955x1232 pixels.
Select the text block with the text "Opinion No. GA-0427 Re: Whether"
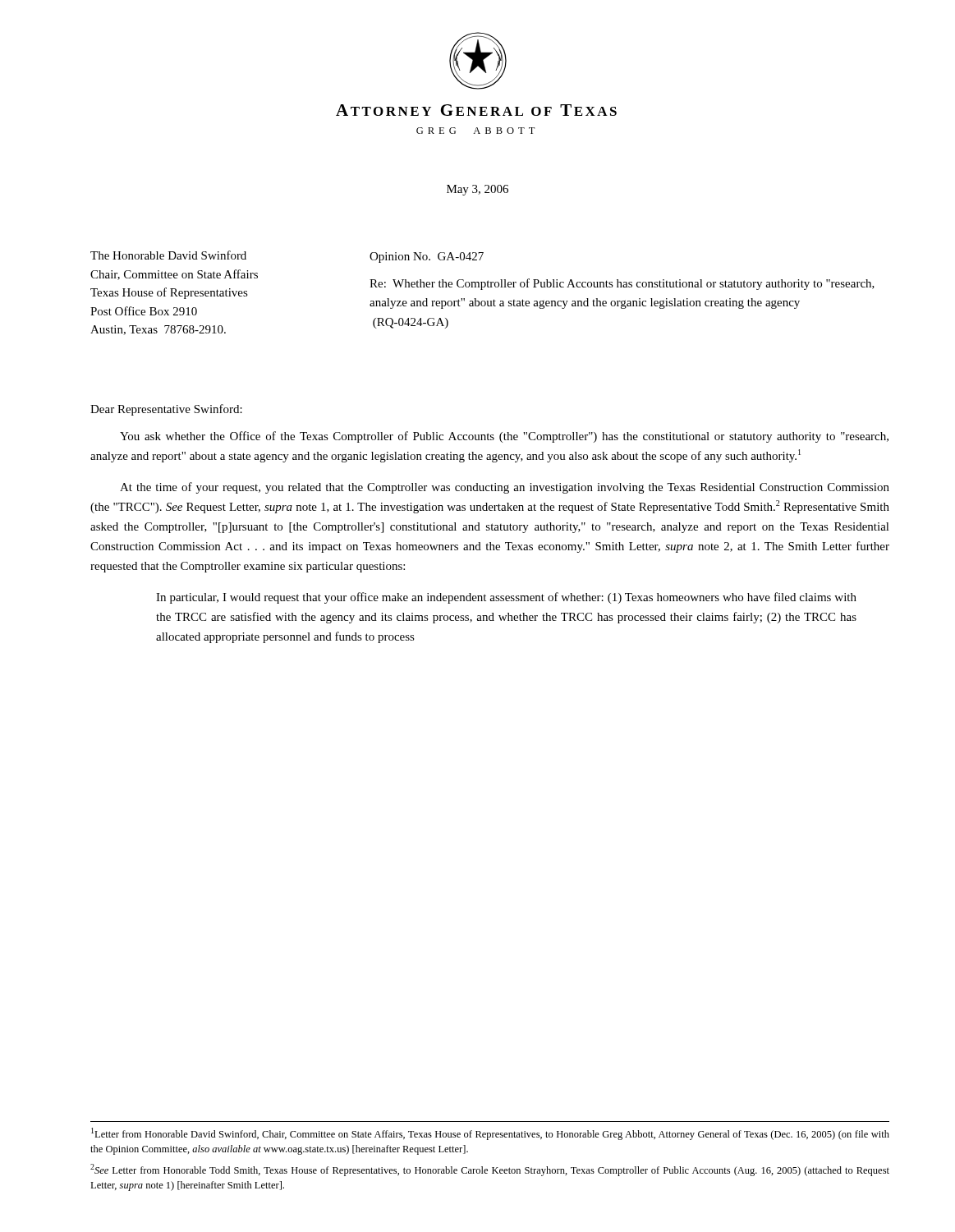pos(629,289)
